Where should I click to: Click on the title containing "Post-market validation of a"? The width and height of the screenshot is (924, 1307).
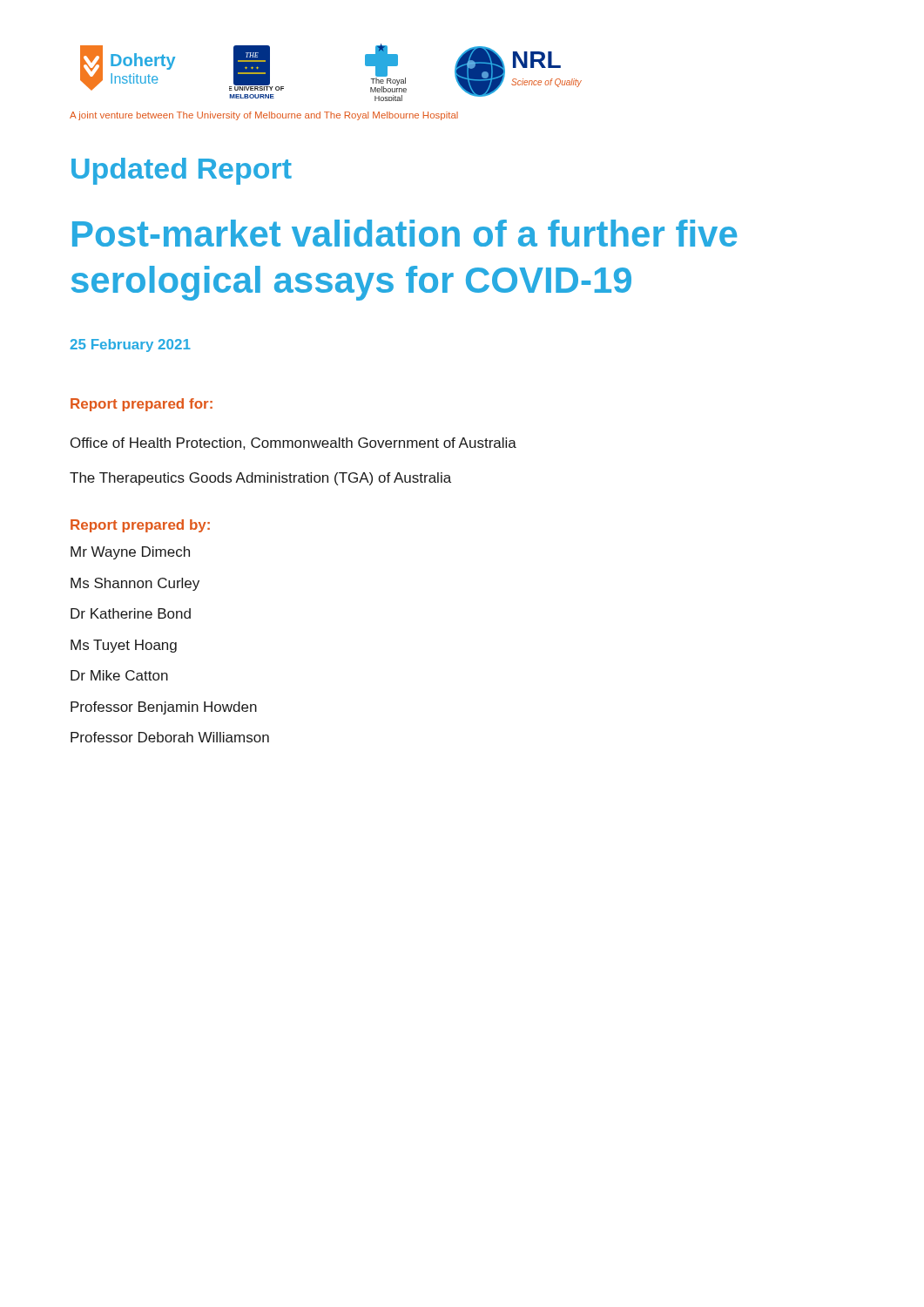(x=404, y=257)
